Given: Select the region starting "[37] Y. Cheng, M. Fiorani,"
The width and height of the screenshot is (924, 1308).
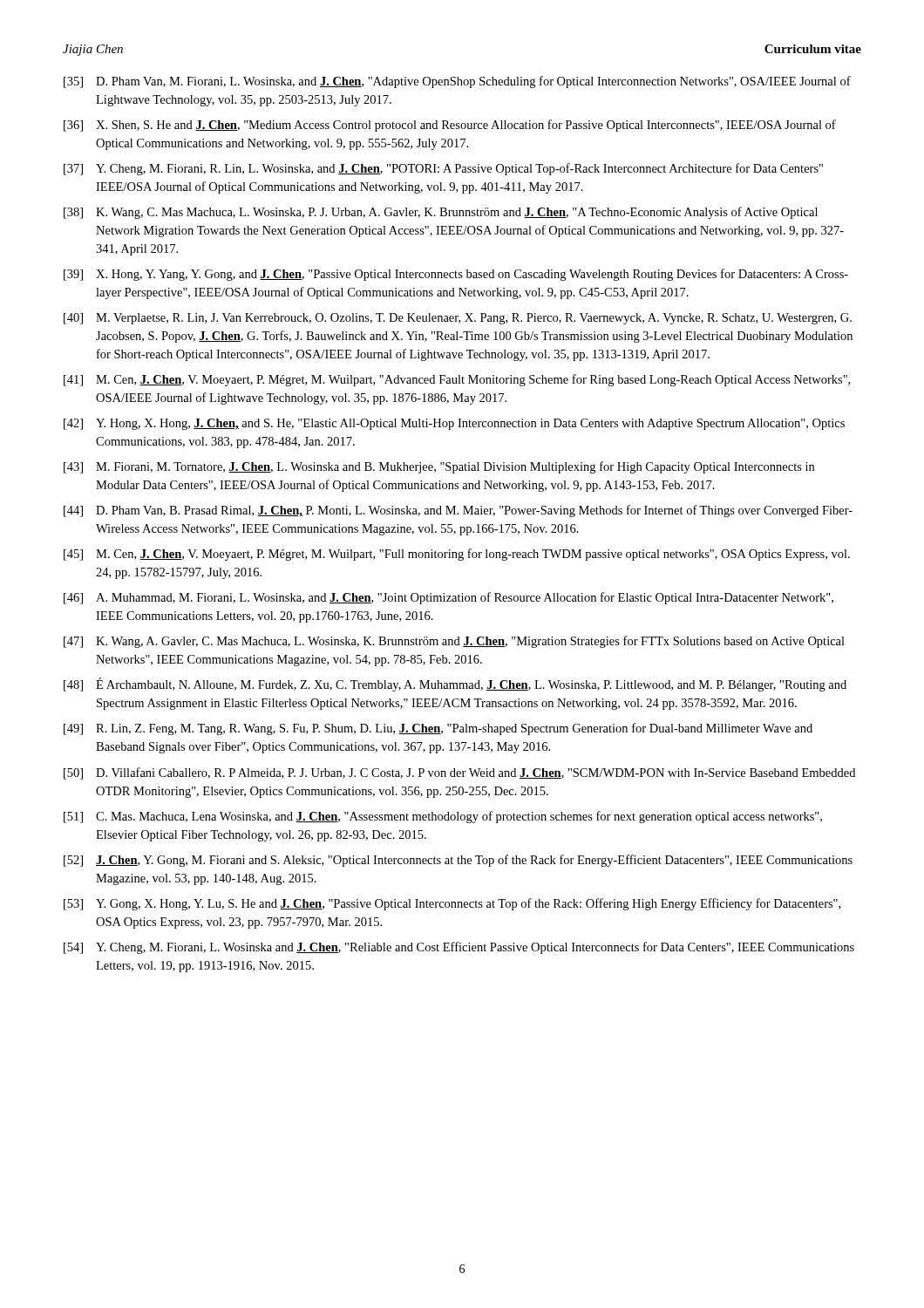Looking at the screenshot, I should coord(462,178).
